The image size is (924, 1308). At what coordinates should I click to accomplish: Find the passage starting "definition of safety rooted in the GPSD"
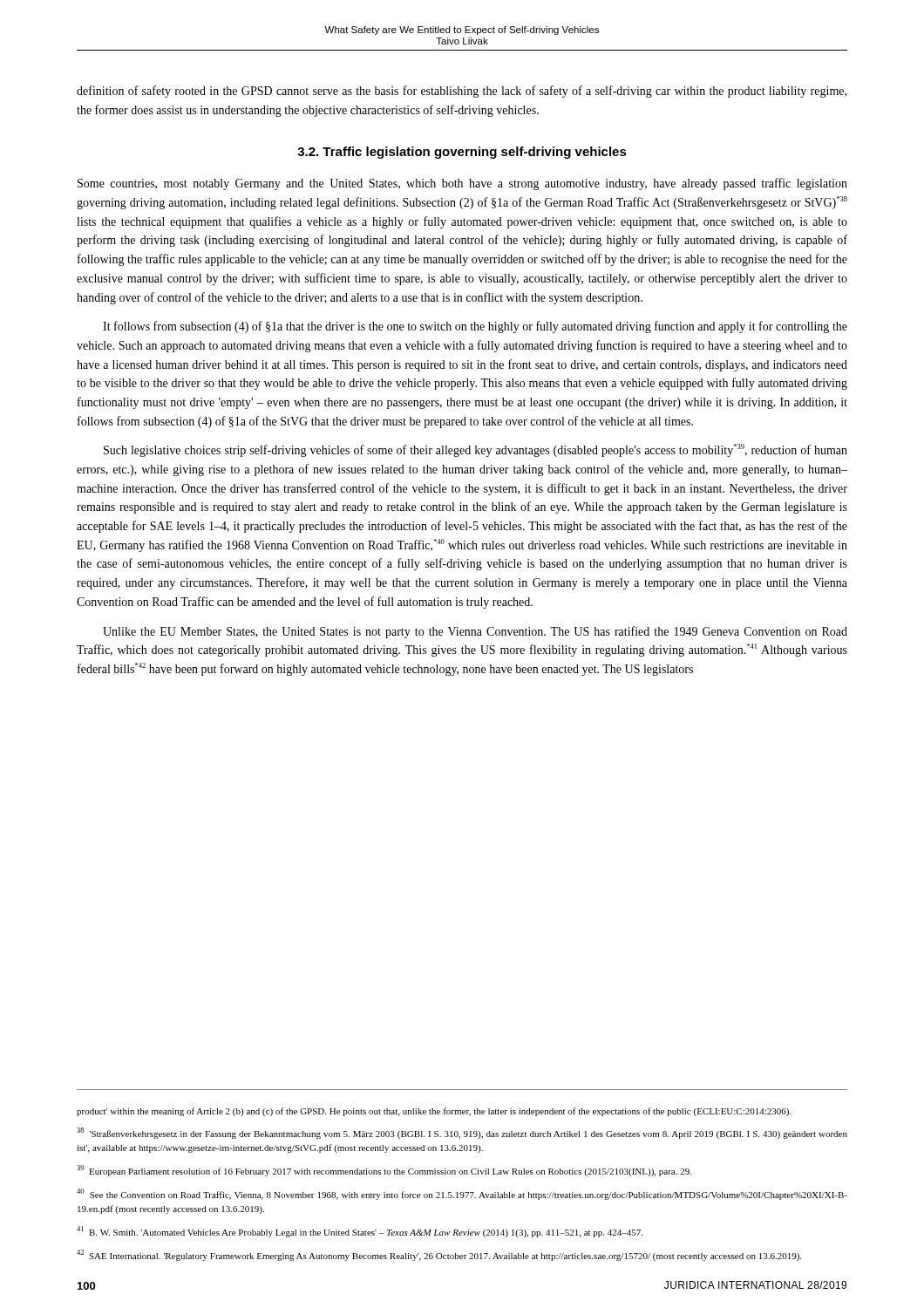(x=462, y=101)
